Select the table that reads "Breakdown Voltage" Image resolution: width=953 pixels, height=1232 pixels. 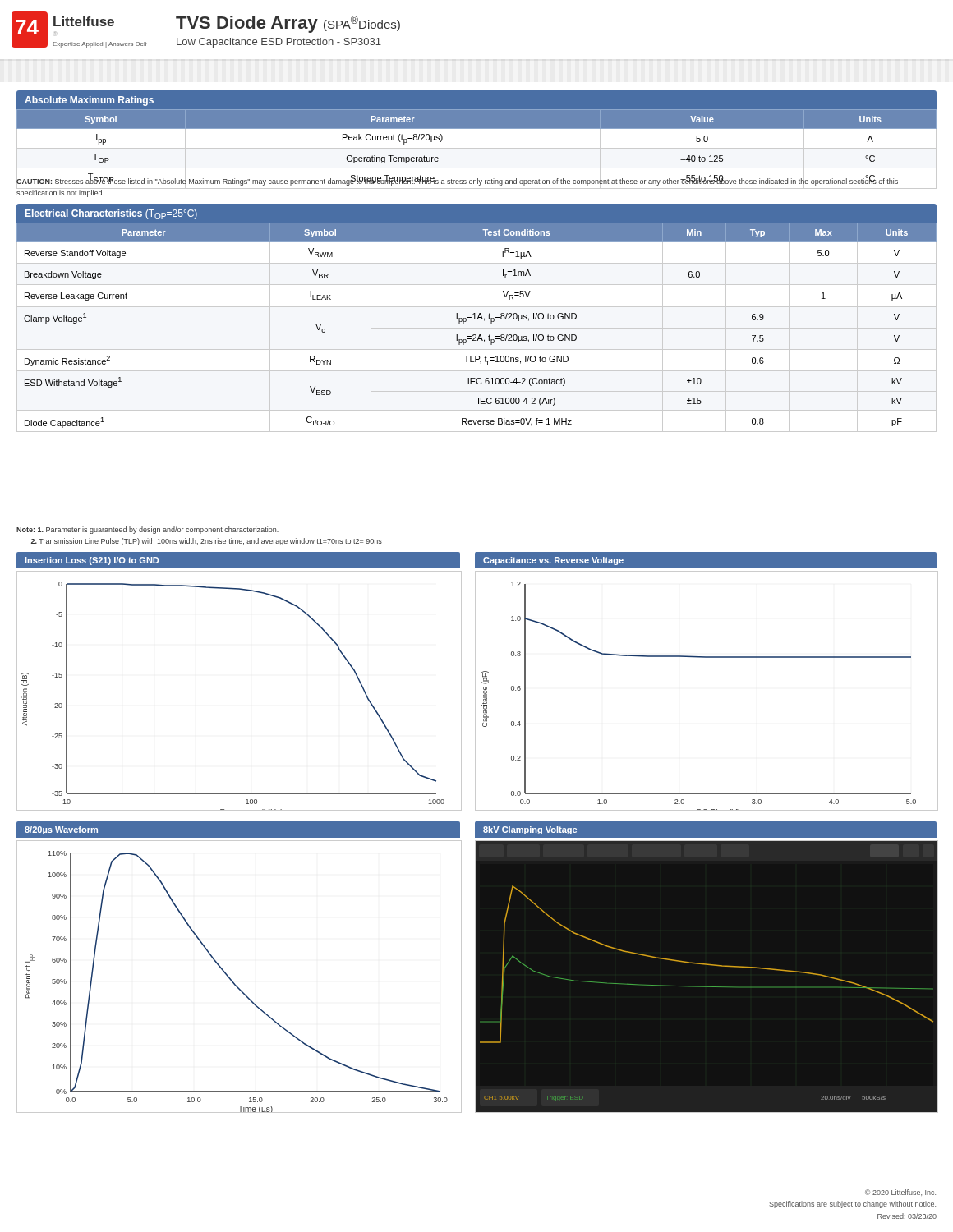[x=476, y=328]
